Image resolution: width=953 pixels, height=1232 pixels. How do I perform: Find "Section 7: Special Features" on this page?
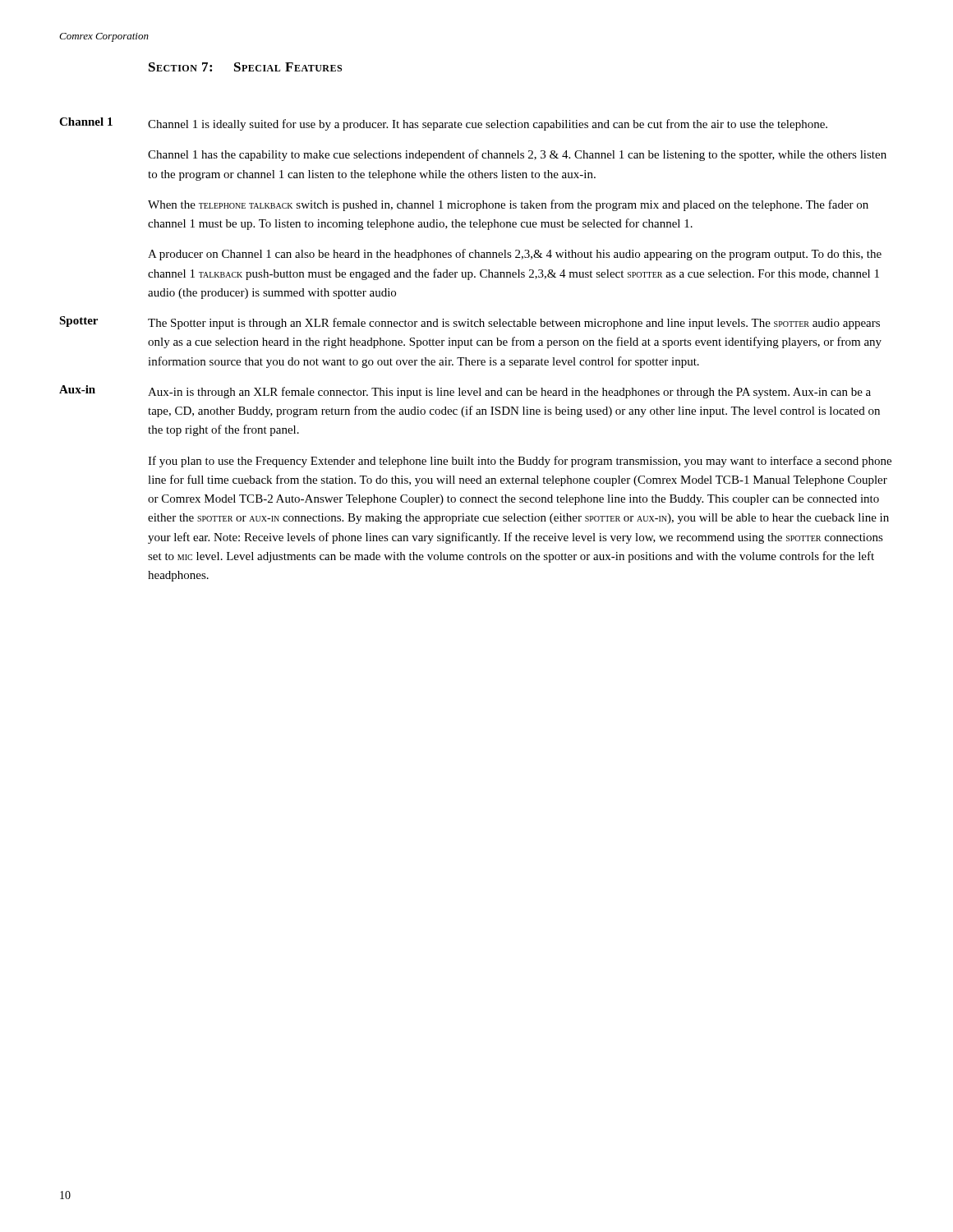pos(245,67)
